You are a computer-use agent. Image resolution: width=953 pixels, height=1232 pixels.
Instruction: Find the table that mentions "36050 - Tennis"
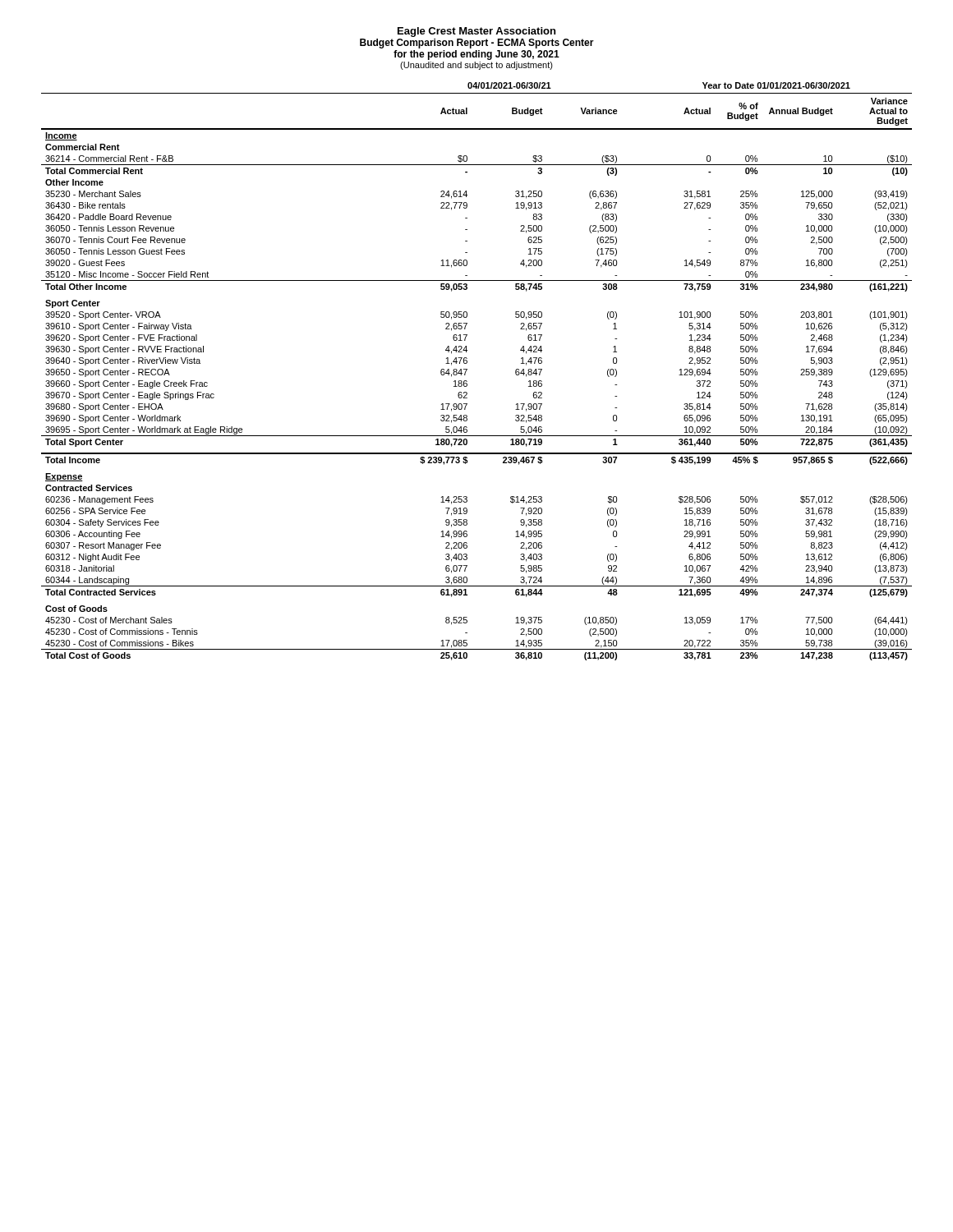[x=476, y=370]
